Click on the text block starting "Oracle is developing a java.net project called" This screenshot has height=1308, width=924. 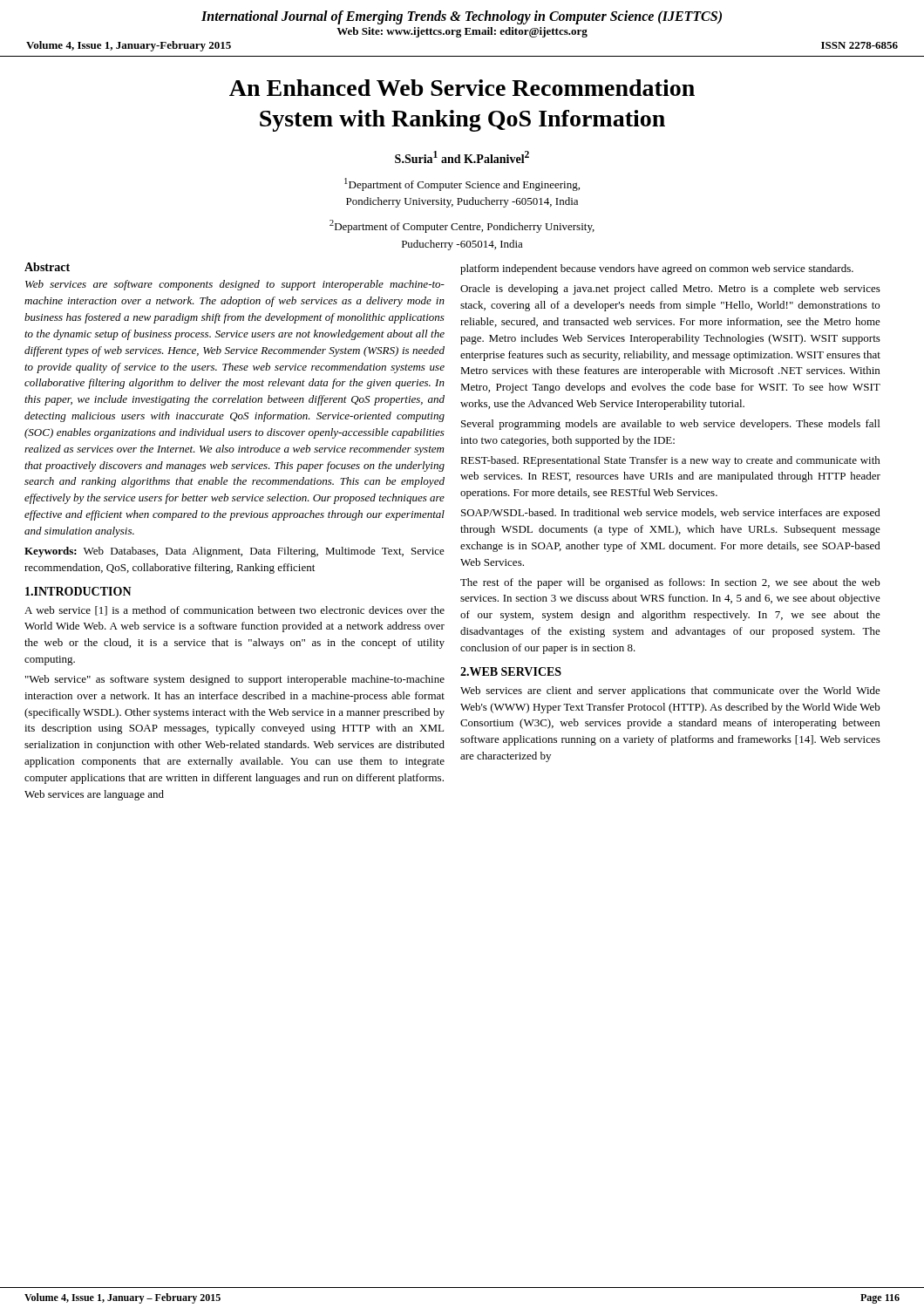click(670, 346)
